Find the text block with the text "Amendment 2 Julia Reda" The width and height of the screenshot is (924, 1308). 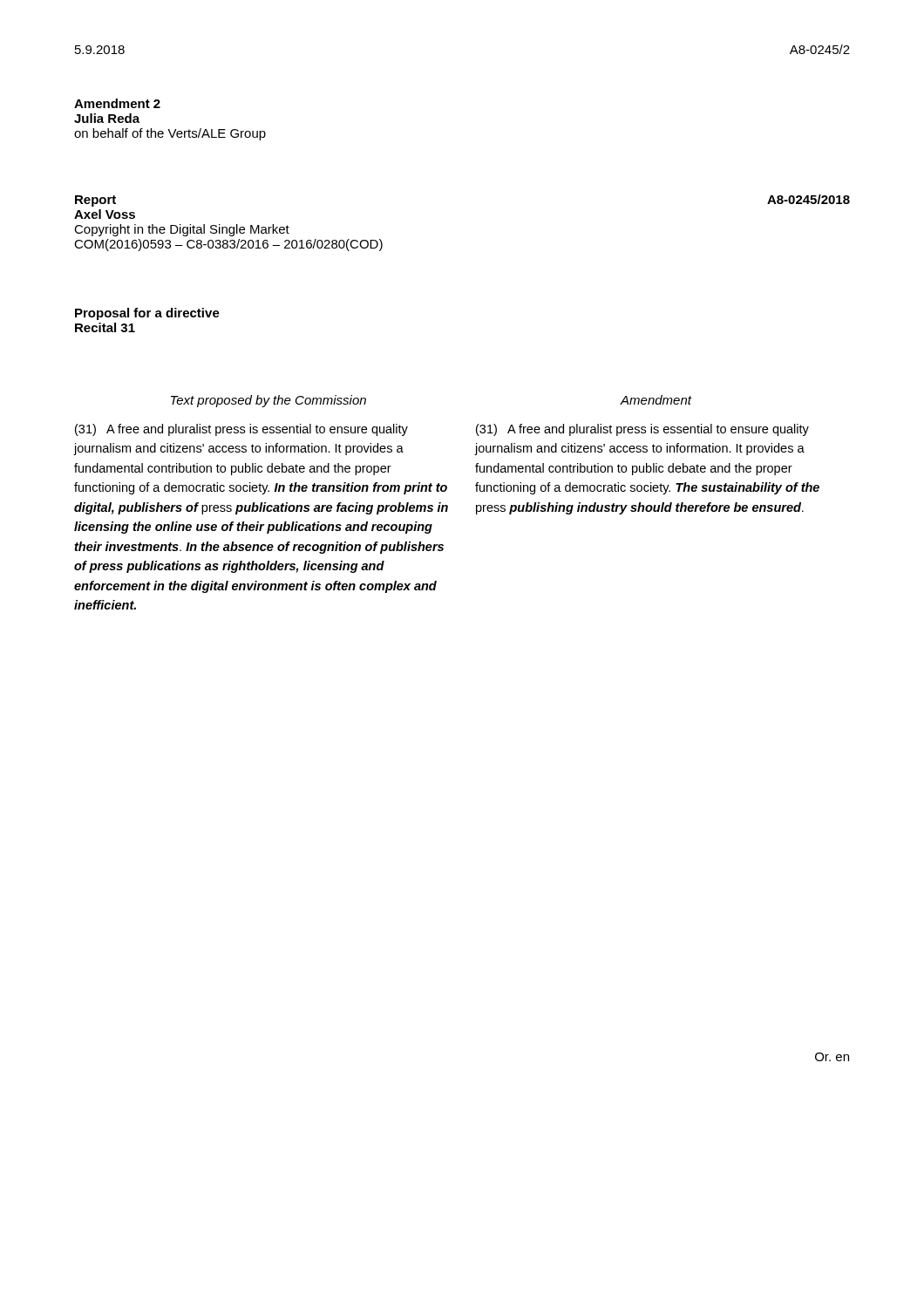pos(170,118)
